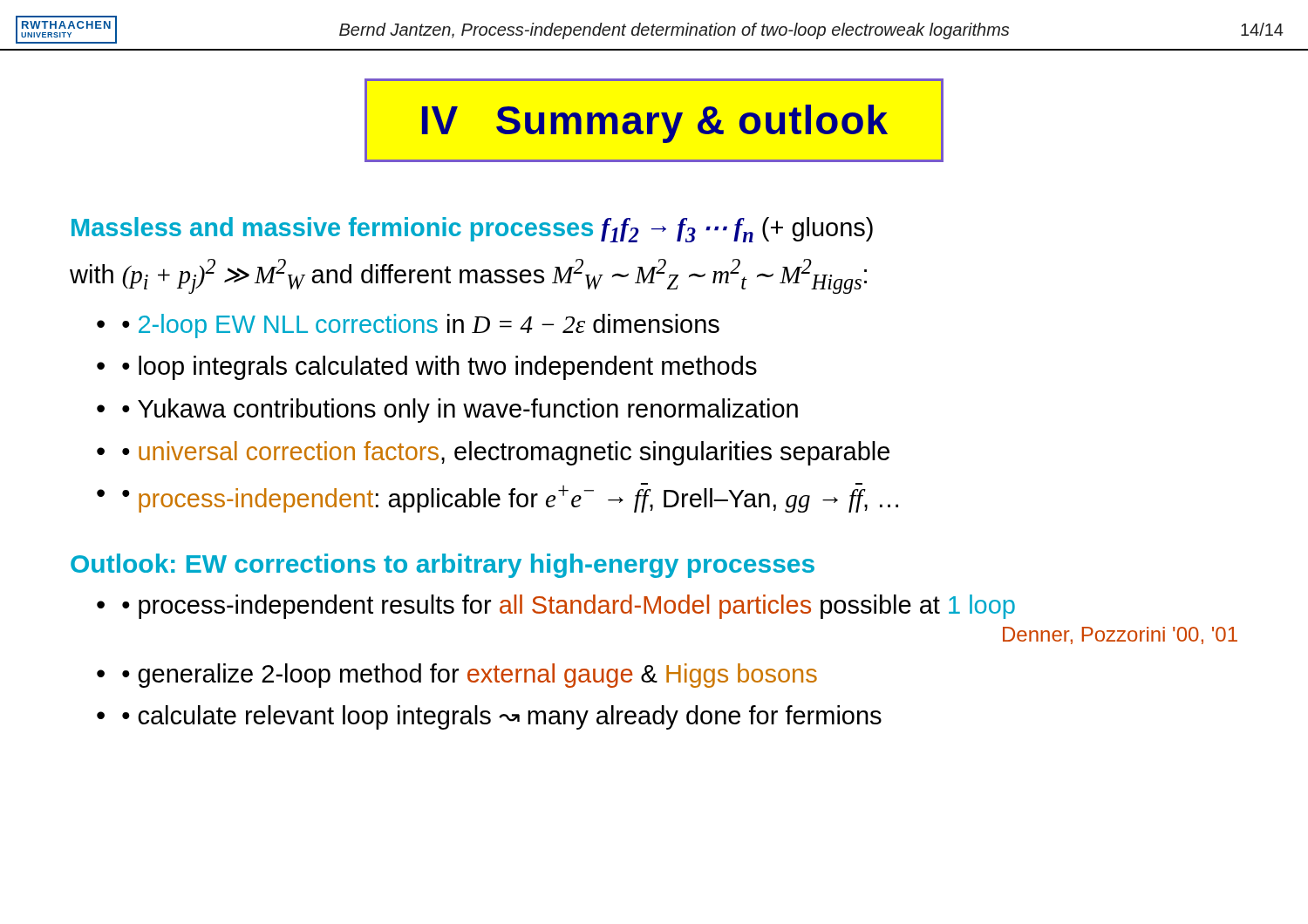Select the block starting "• calculate relevant loop"
The image size is (1308, 924).
point(502,716)
